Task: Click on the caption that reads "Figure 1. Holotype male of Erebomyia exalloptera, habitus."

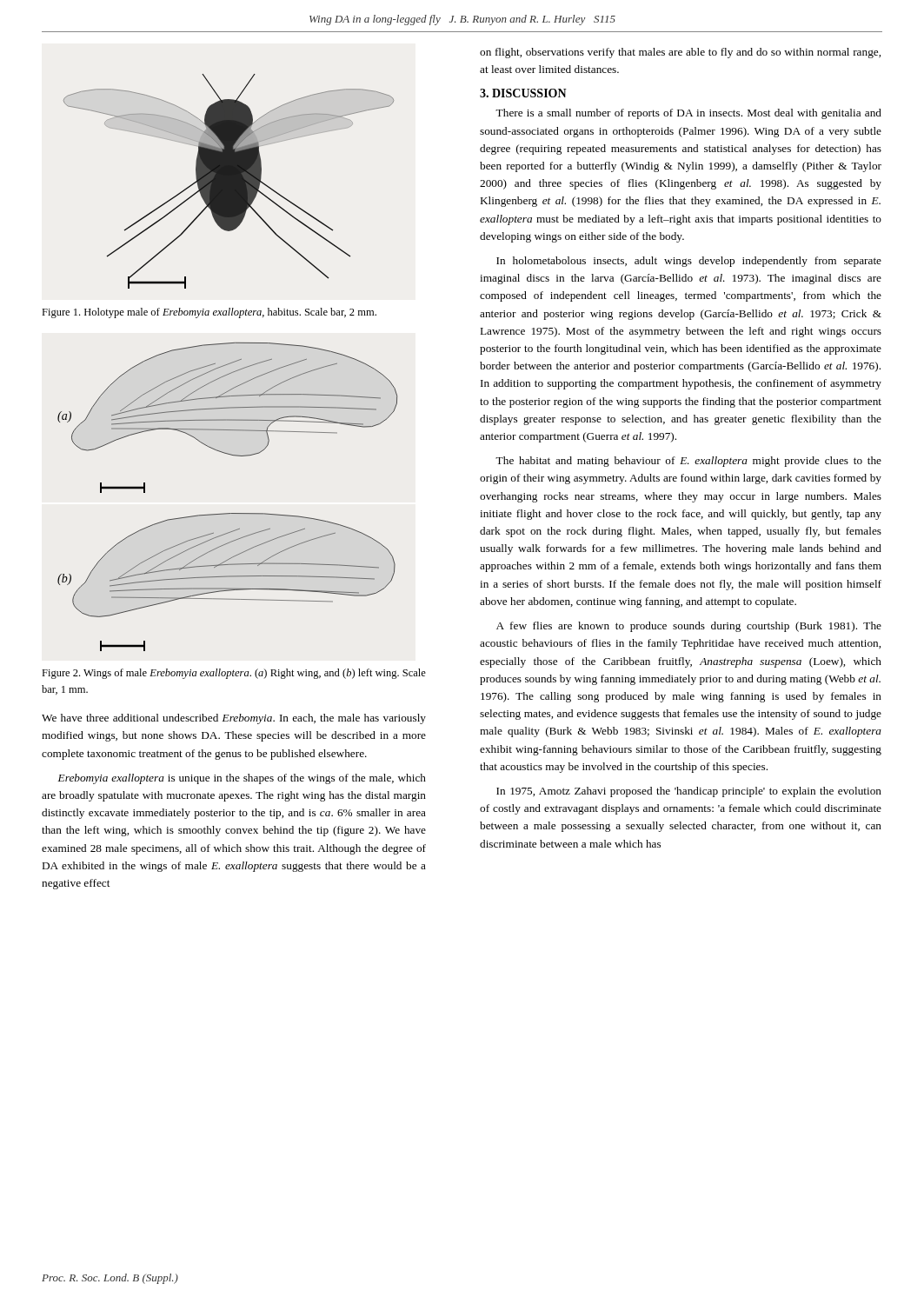Action: click(209, 312)
